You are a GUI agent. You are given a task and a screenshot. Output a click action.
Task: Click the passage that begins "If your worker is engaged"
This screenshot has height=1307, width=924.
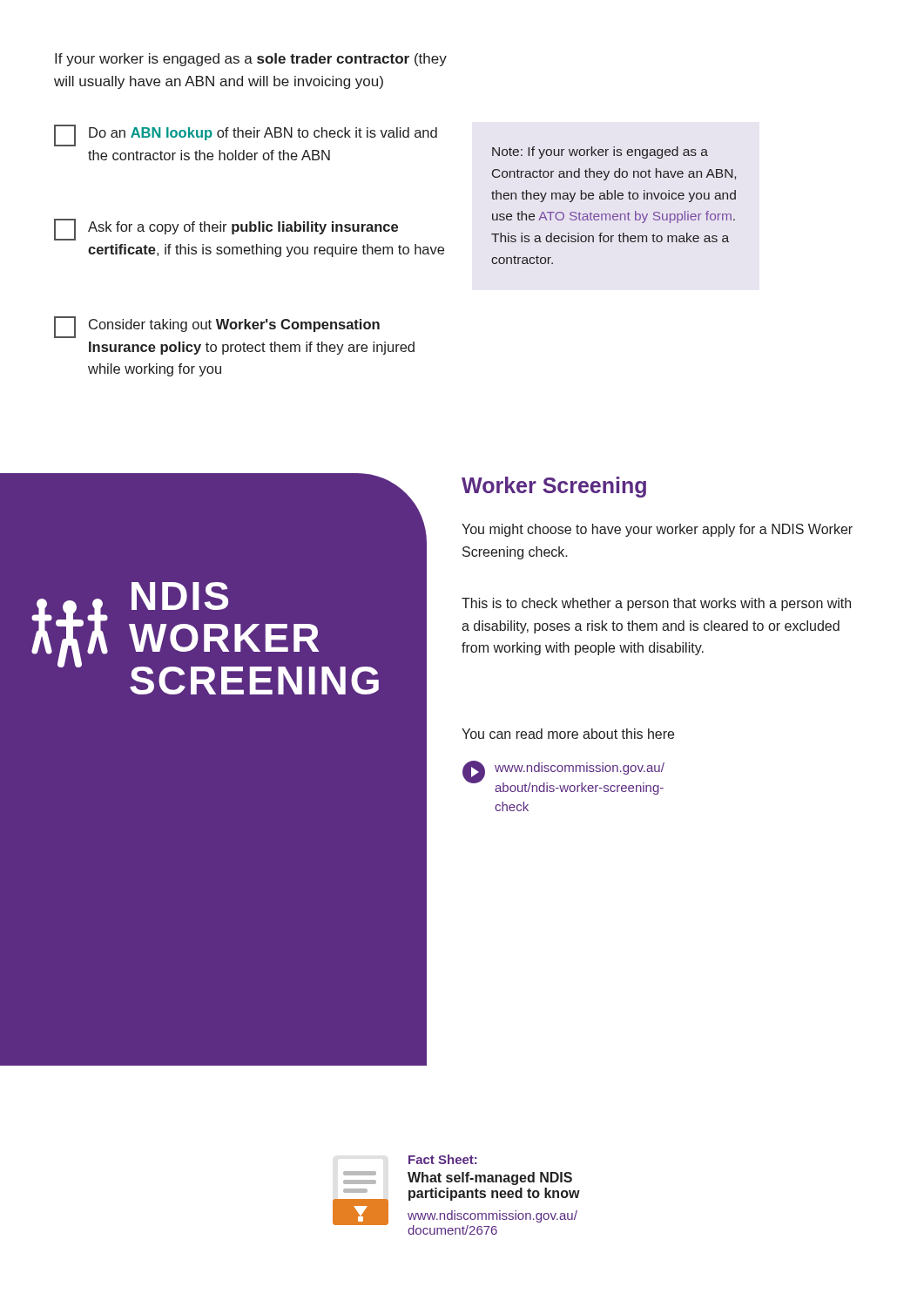(x=252, y=71)
